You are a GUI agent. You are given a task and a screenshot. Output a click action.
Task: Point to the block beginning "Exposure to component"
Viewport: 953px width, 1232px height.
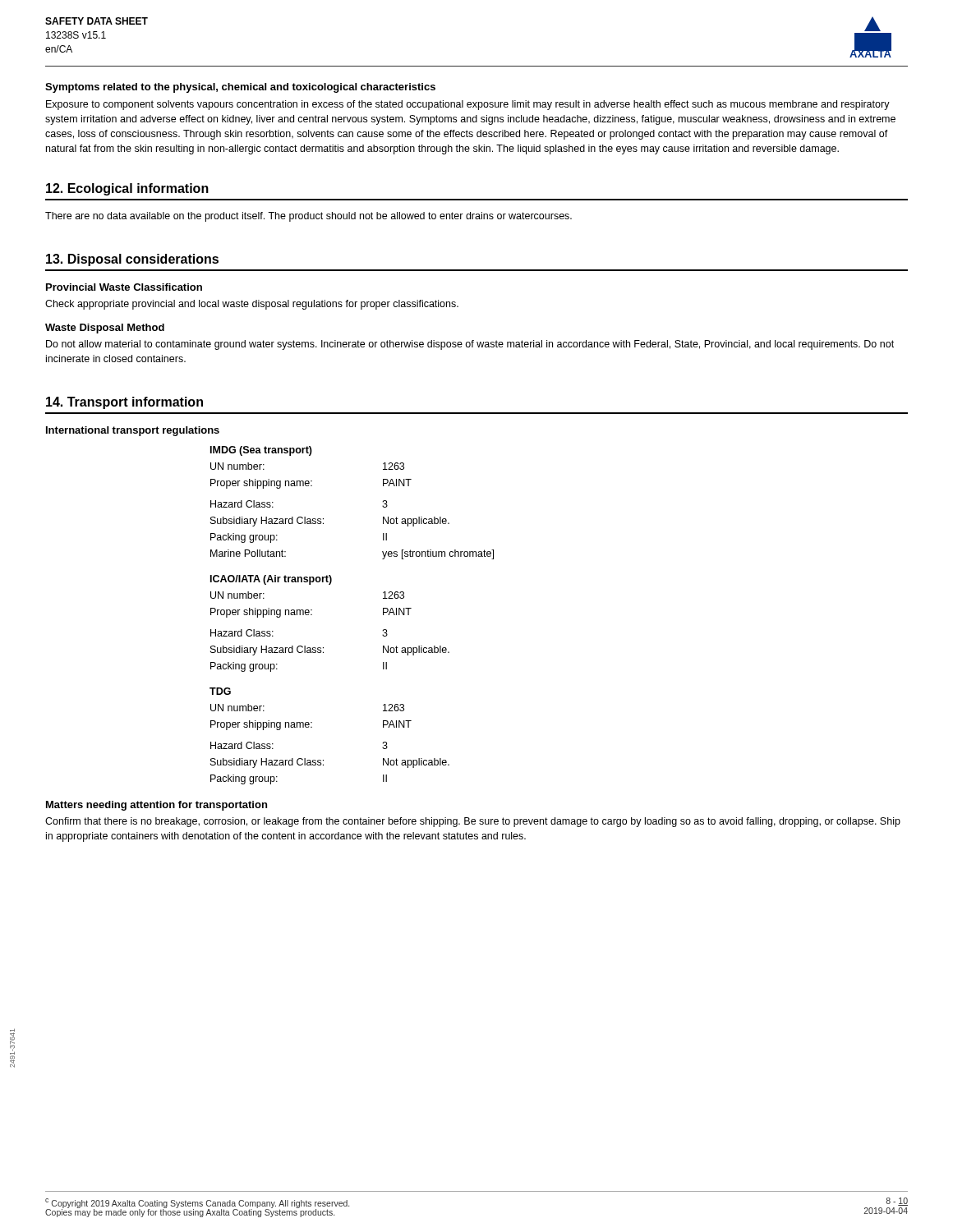pyautogui.click(x=471, y=127)
